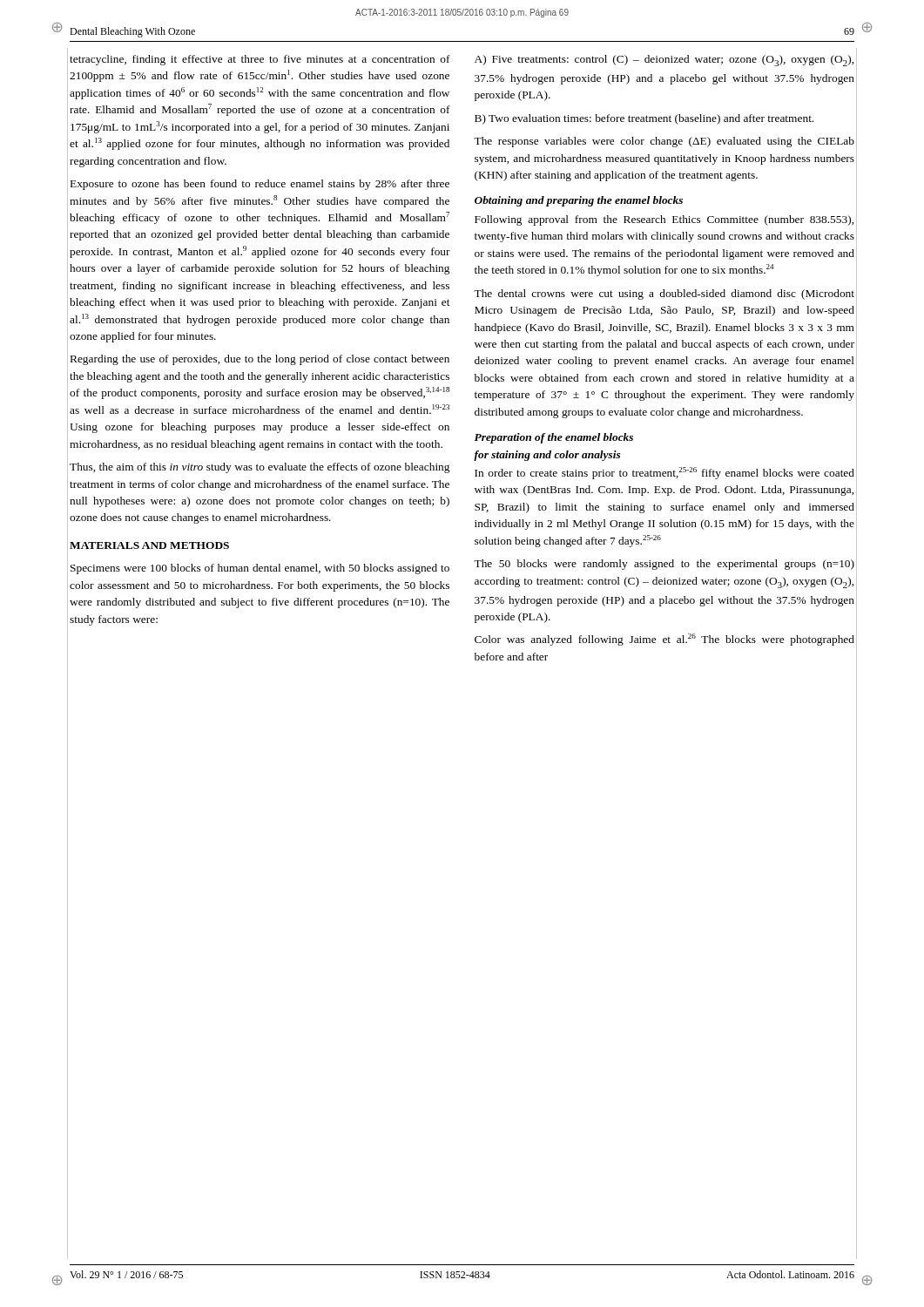Find the passage starting "The 50 blocks were randomly assigned to"
Viewport: 924px width, 1307px height.
click(x=664, y=590)
